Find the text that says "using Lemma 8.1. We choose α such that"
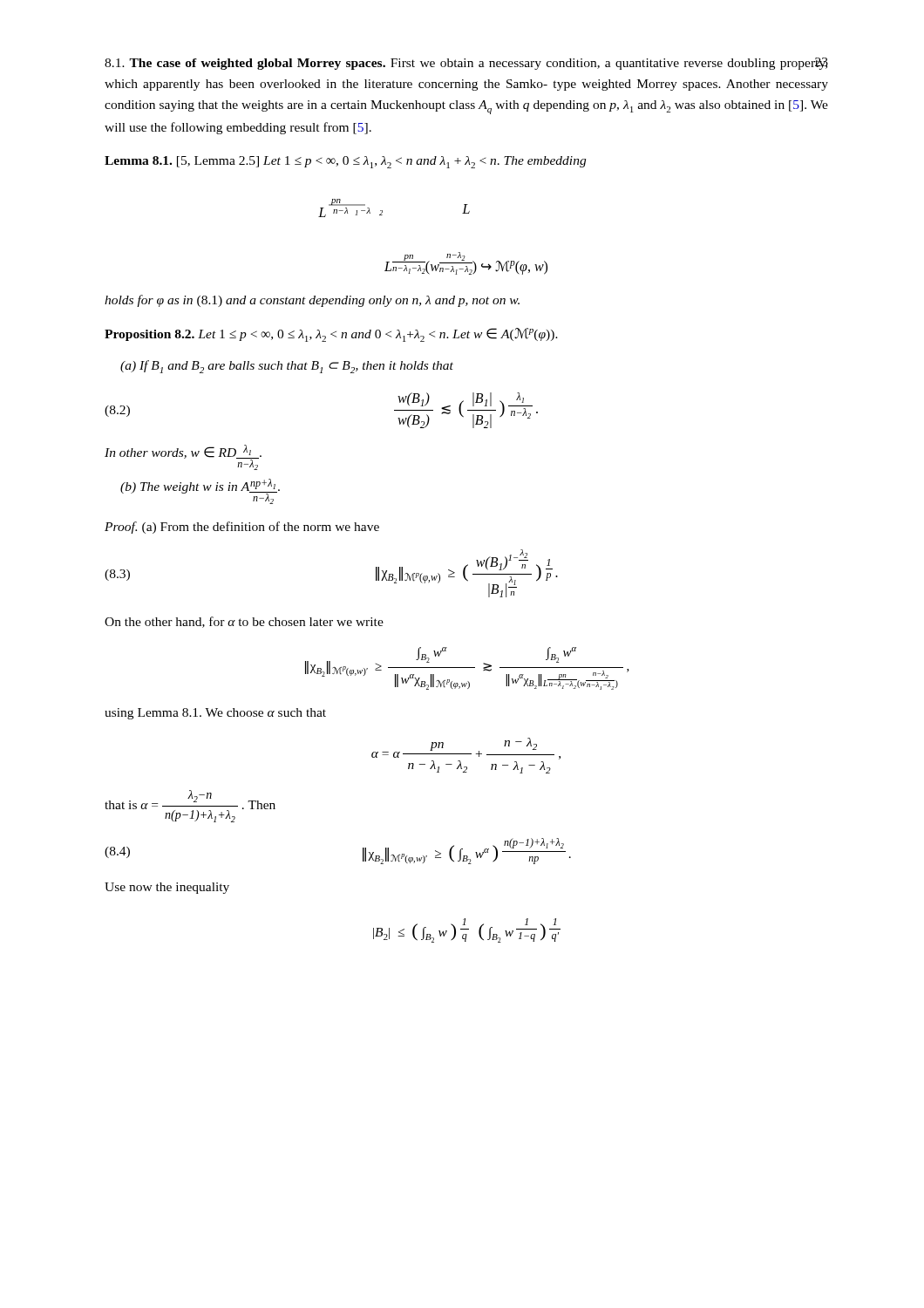Screen dimensions: 1308x924 [x=215, y=712]
